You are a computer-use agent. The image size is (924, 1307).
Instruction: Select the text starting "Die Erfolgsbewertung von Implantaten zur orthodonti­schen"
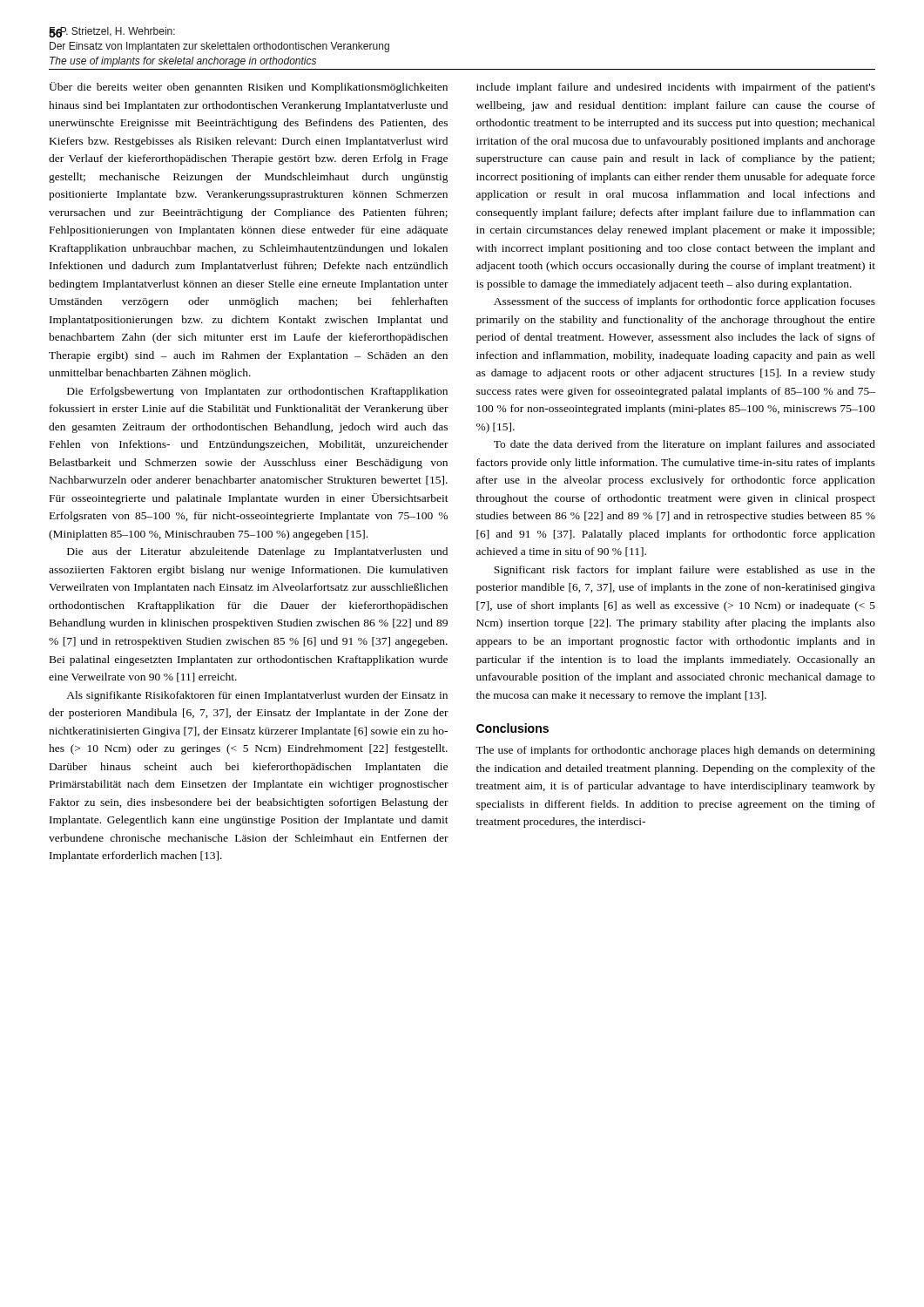[x=248, y=463]
